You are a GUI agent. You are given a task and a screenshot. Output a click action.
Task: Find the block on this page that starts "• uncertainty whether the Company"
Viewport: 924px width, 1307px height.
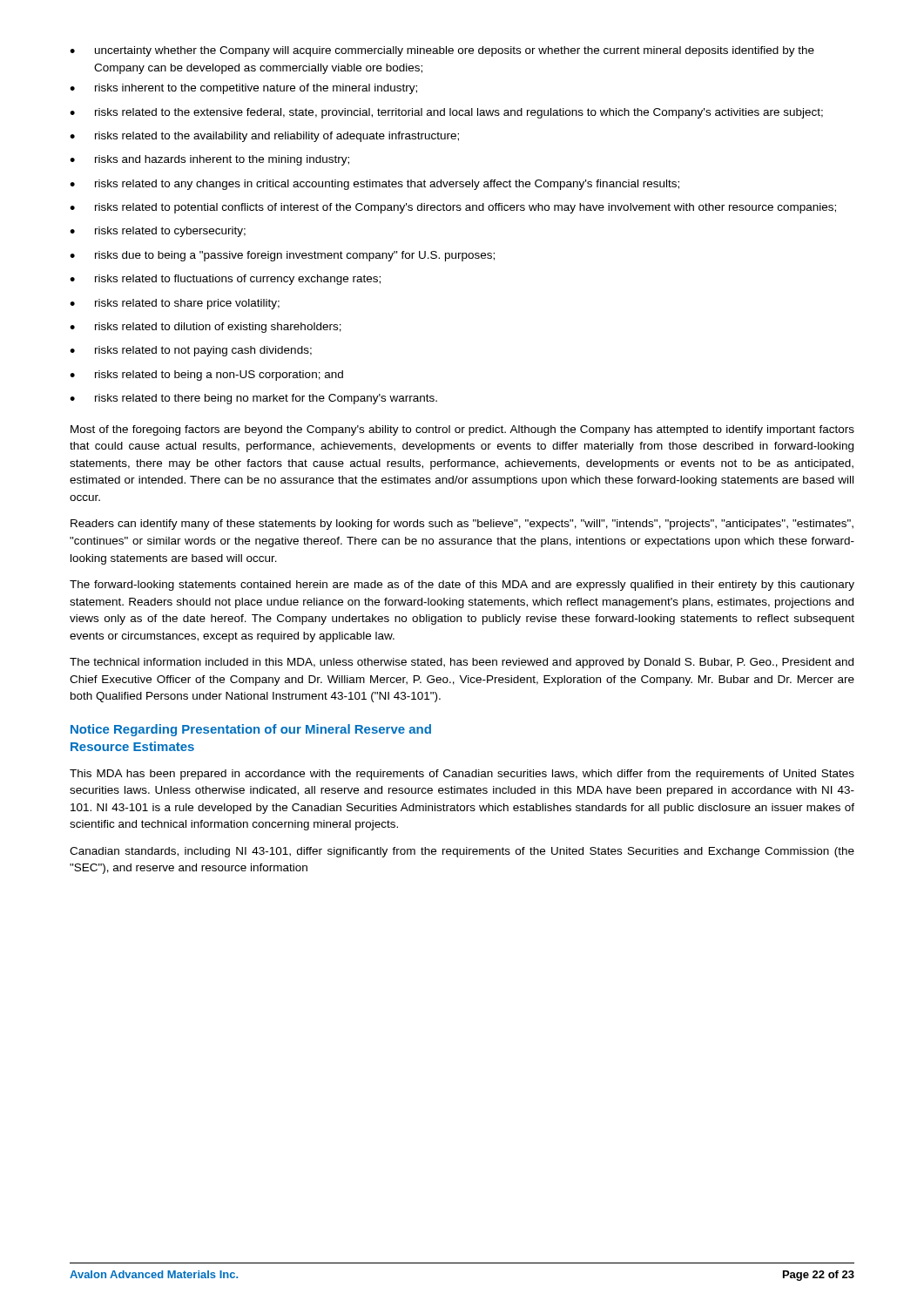click(462, 59)
